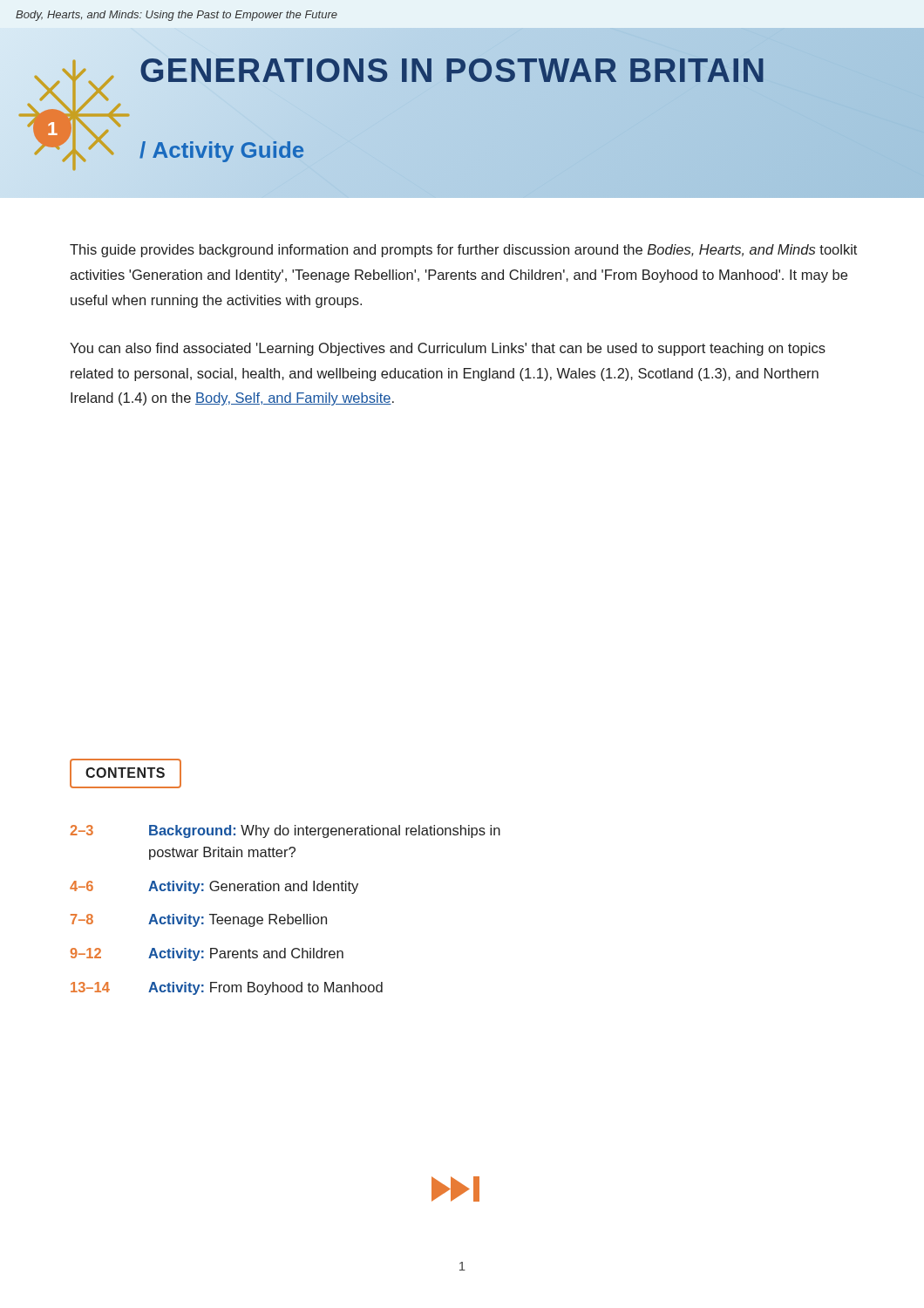Navigate to the element starting "2–3 Background: Why do intergenerational relationships inpostwar Britain"

[x=285, y=841]
